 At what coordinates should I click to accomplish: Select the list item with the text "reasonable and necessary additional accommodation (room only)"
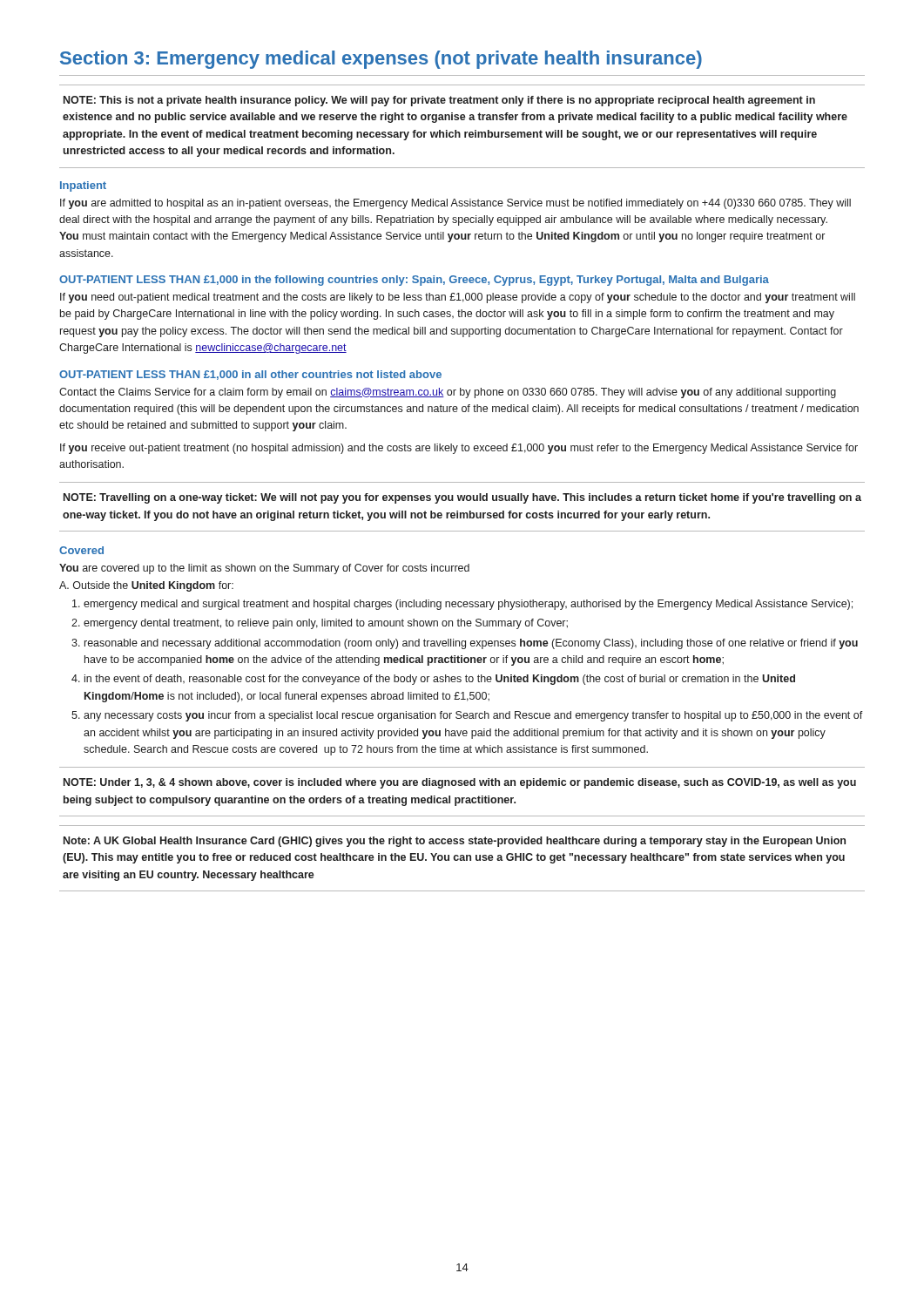coord(471,651)
